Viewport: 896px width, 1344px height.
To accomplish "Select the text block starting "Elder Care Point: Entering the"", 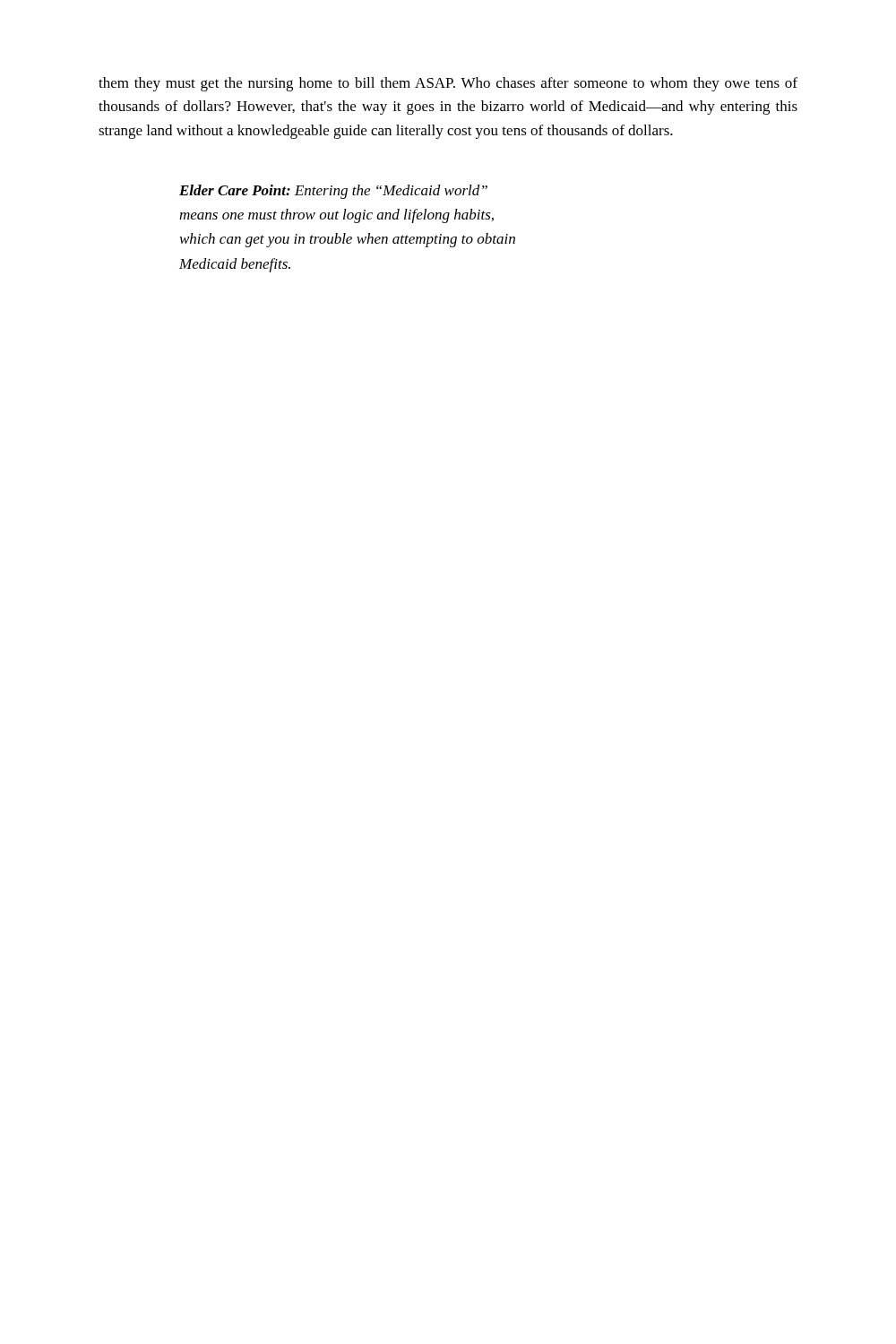I will pyautogui.click(x=488, y=227).
